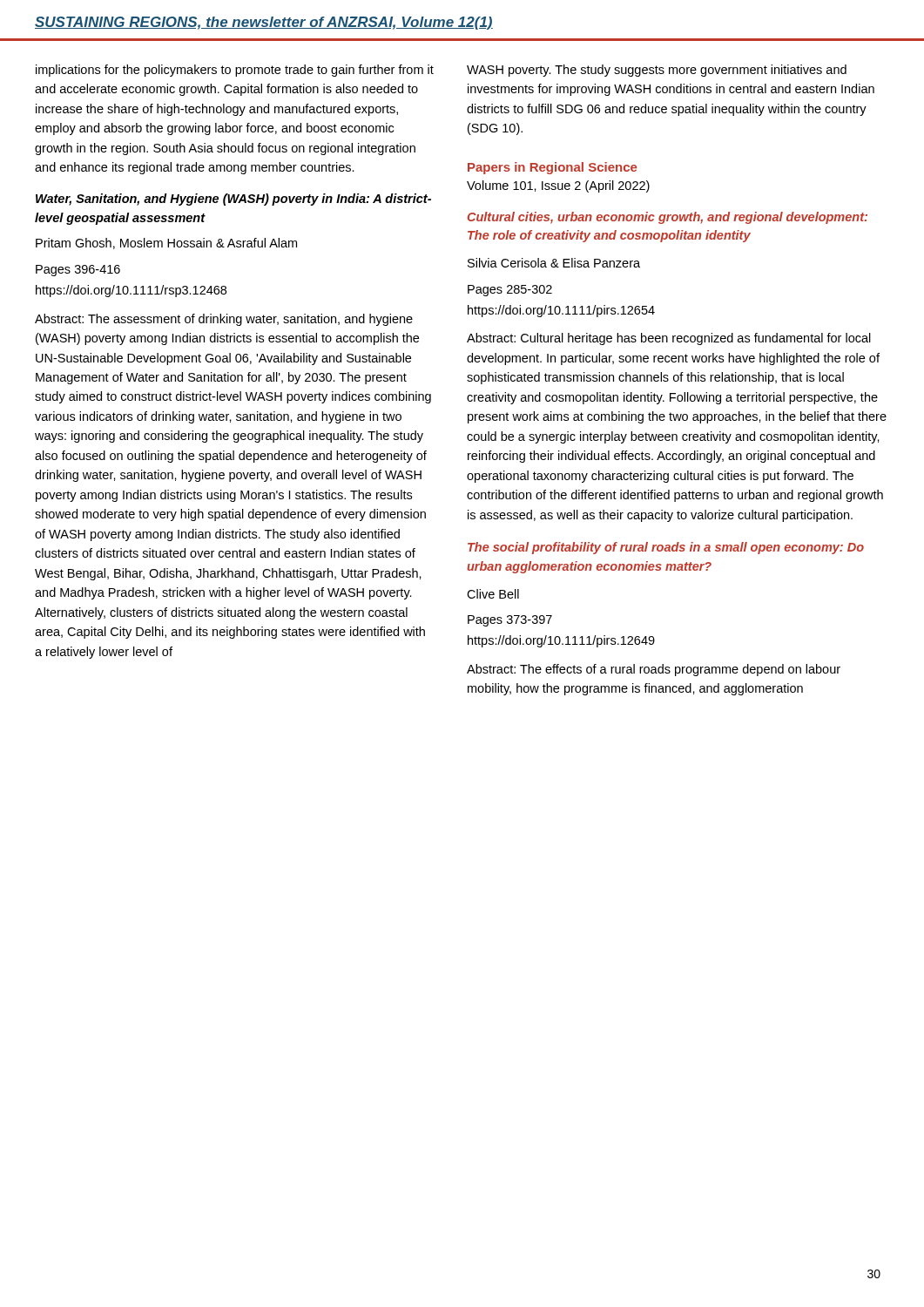Locate the block of text that opens with "Pritam Ghosh, Moslem Hossain & Asraful"
924x1307 pixels.
(x=166, y=243)
